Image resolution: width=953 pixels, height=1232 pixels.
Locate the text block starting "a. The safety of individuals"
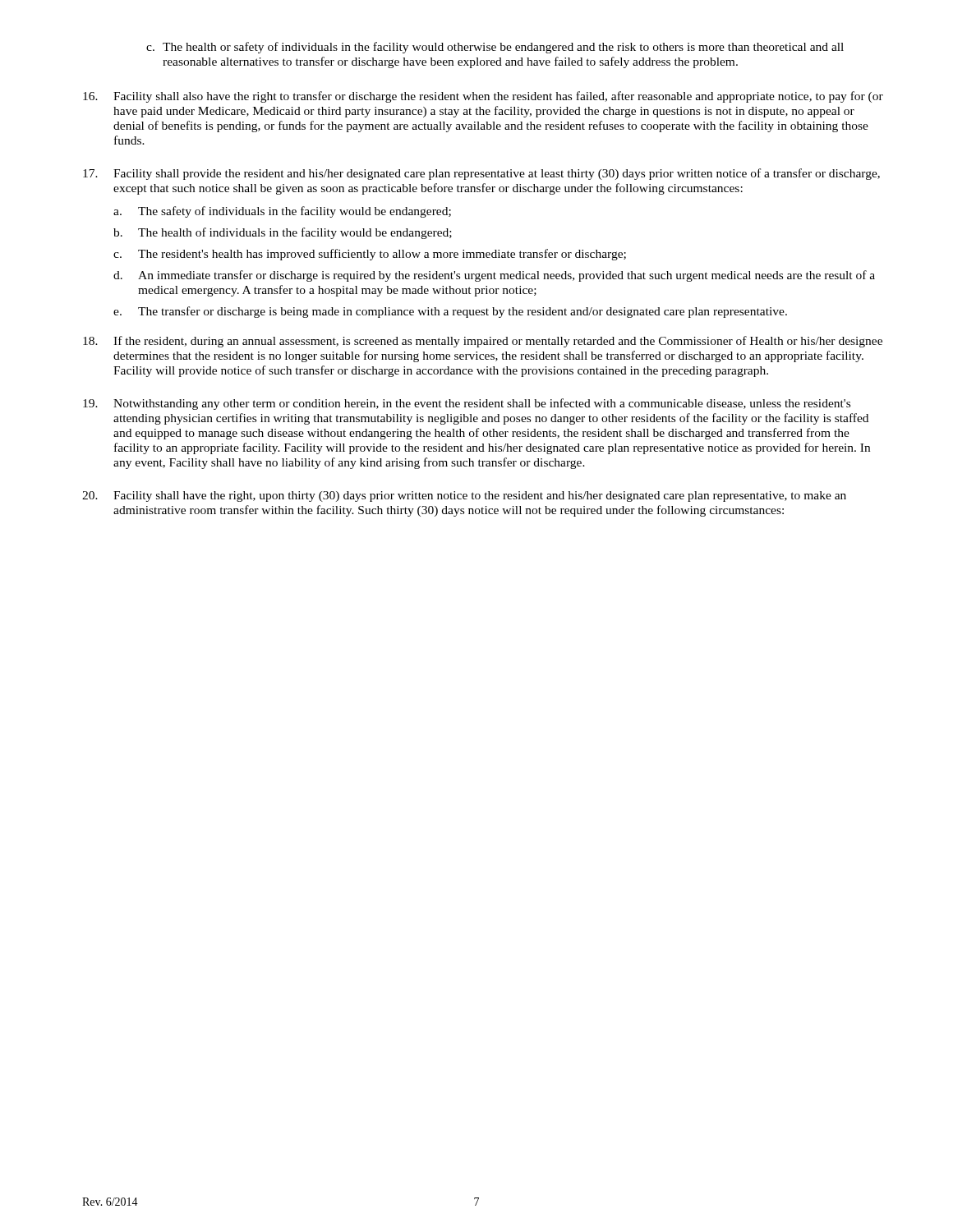283,211
